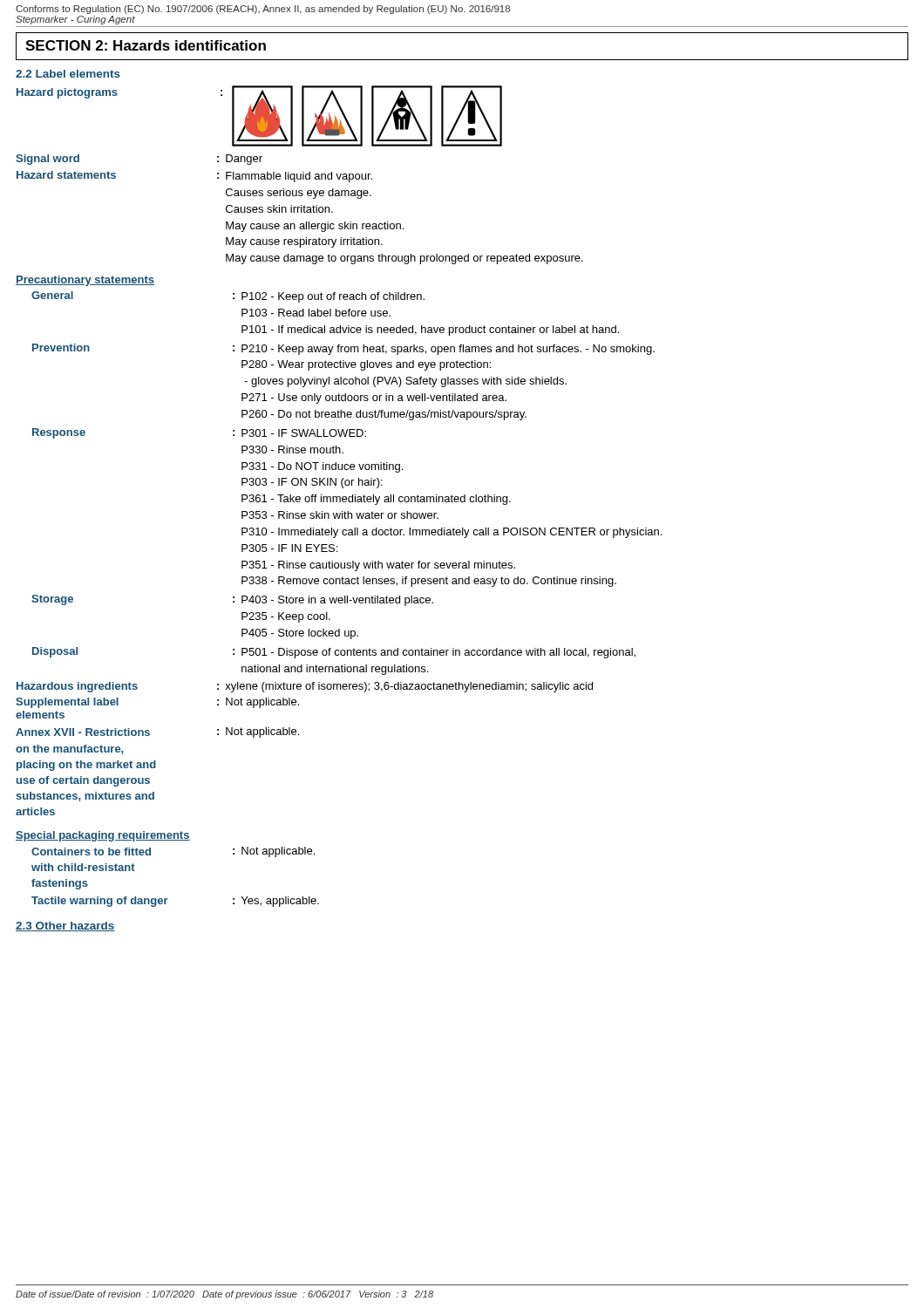The width and height of the screenshot is (924, 1308).
Task: Navigate to the text block starting "Precautionary statements"
Action: coord(85,280)
